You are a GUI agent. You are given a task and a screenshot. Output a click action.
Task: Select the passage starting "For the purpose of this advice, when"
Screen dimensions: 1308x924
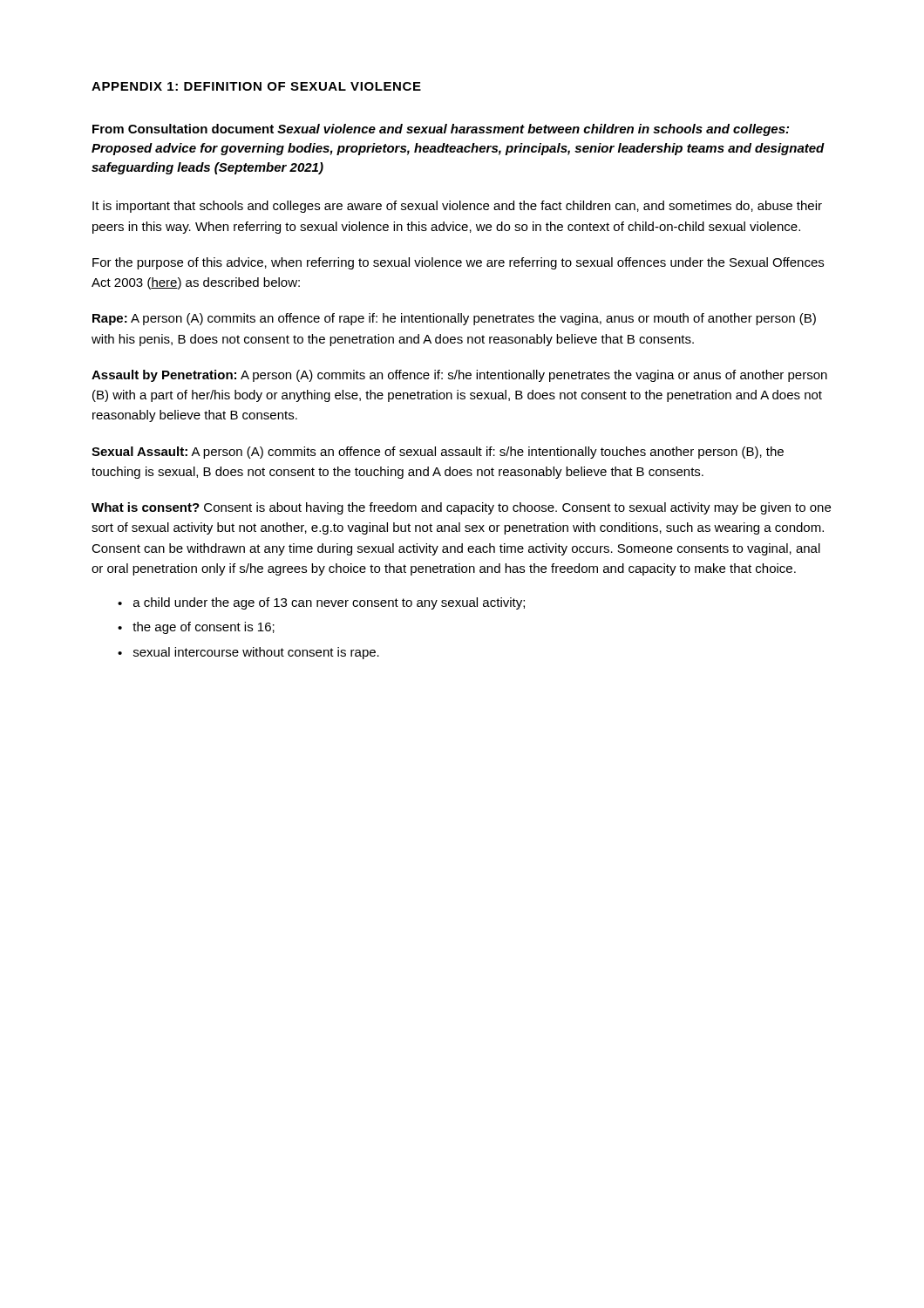click(458, 272)
